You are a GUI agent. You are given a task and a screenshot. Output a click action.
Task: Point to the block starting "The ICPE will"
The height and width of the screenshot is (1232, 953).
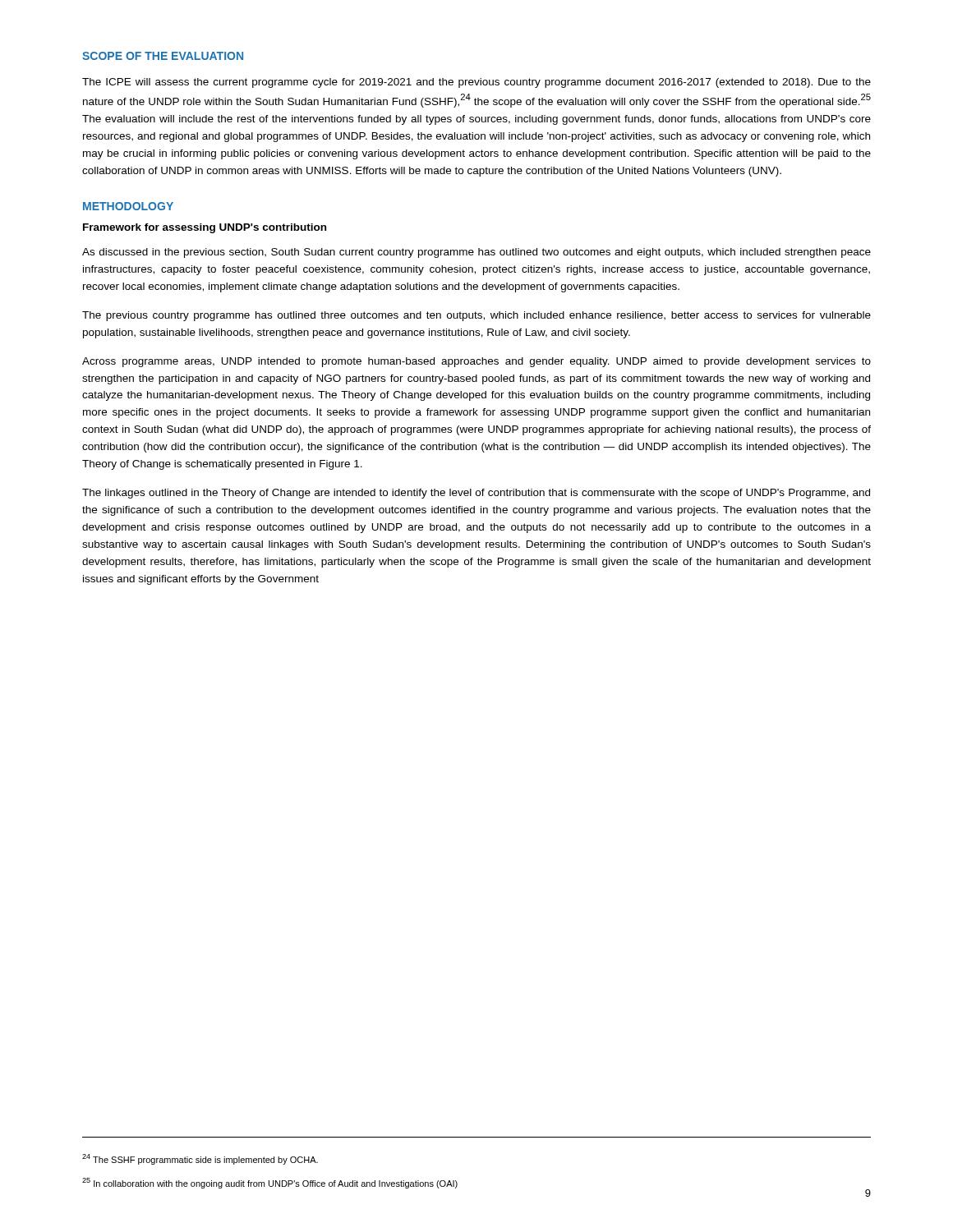476,127
